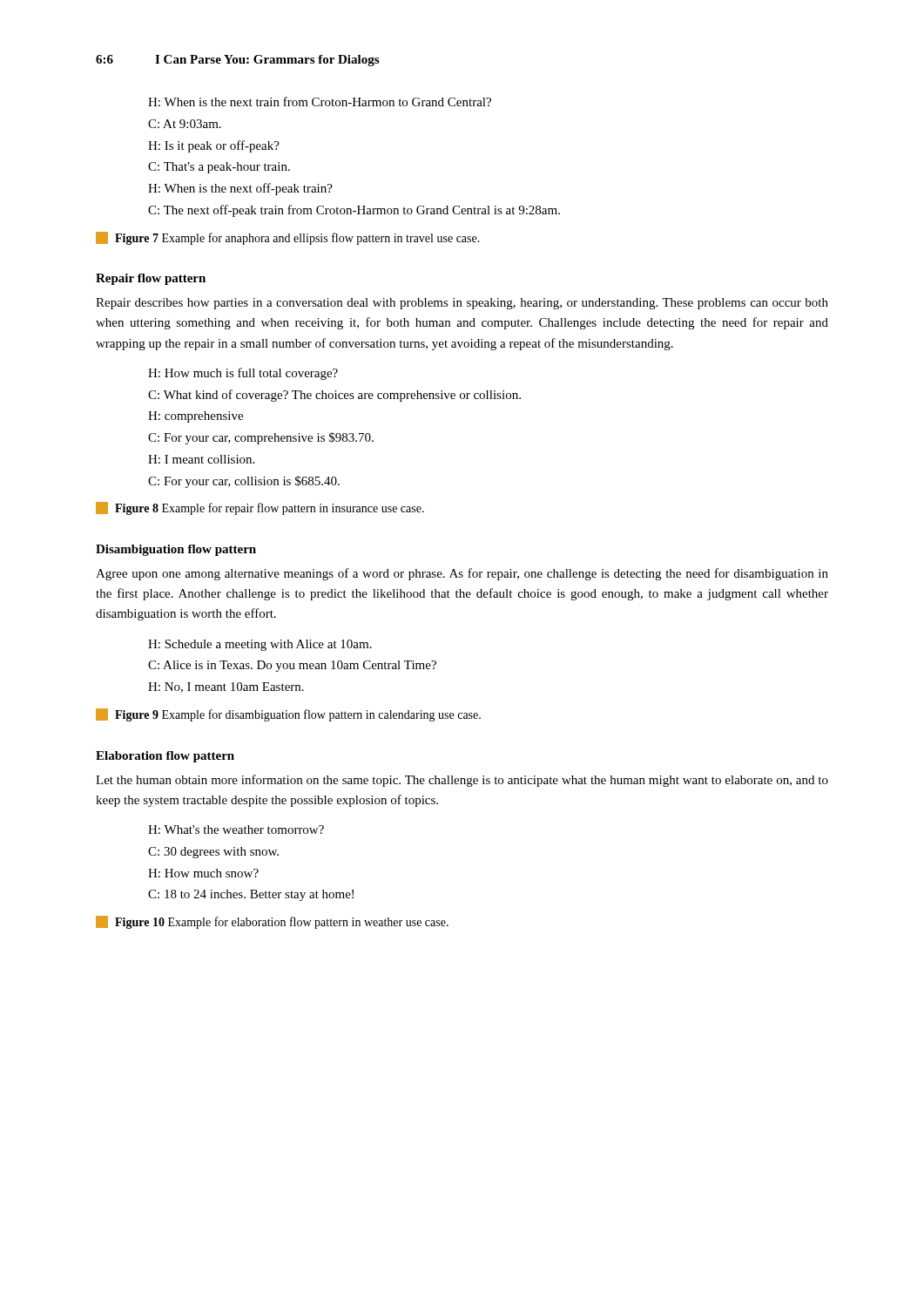The image size is (924, 1307).
Task: Locate the caption that opens with "Figure 9 Example for disambiguation flow pattern in"
Action: 289,715
